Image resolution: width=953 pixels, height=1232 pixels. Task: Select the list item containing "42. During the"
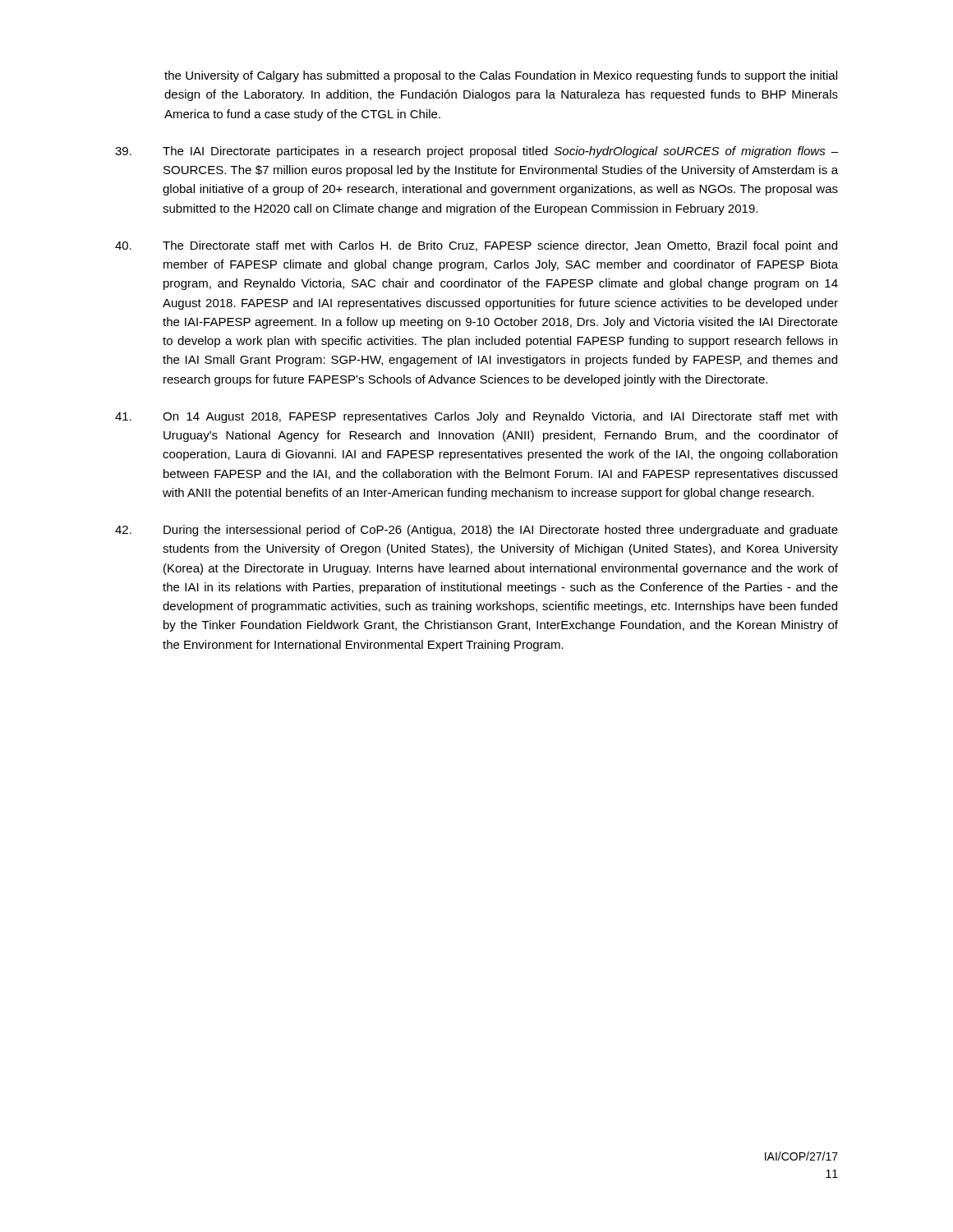pyautogui.click(x=476, y=587)
